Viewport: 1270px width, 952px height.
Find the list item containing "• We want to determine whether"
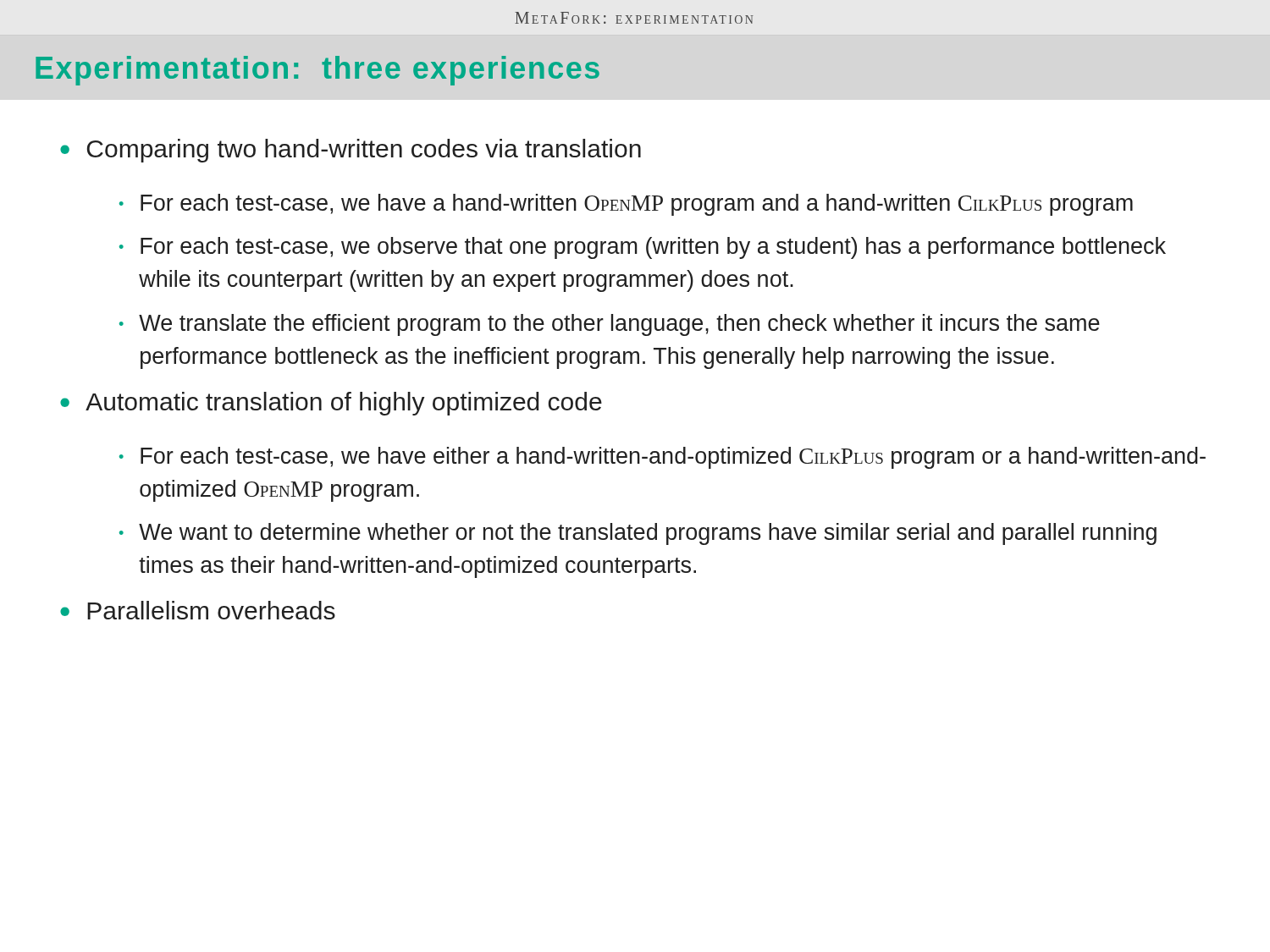tap(665, 549)
